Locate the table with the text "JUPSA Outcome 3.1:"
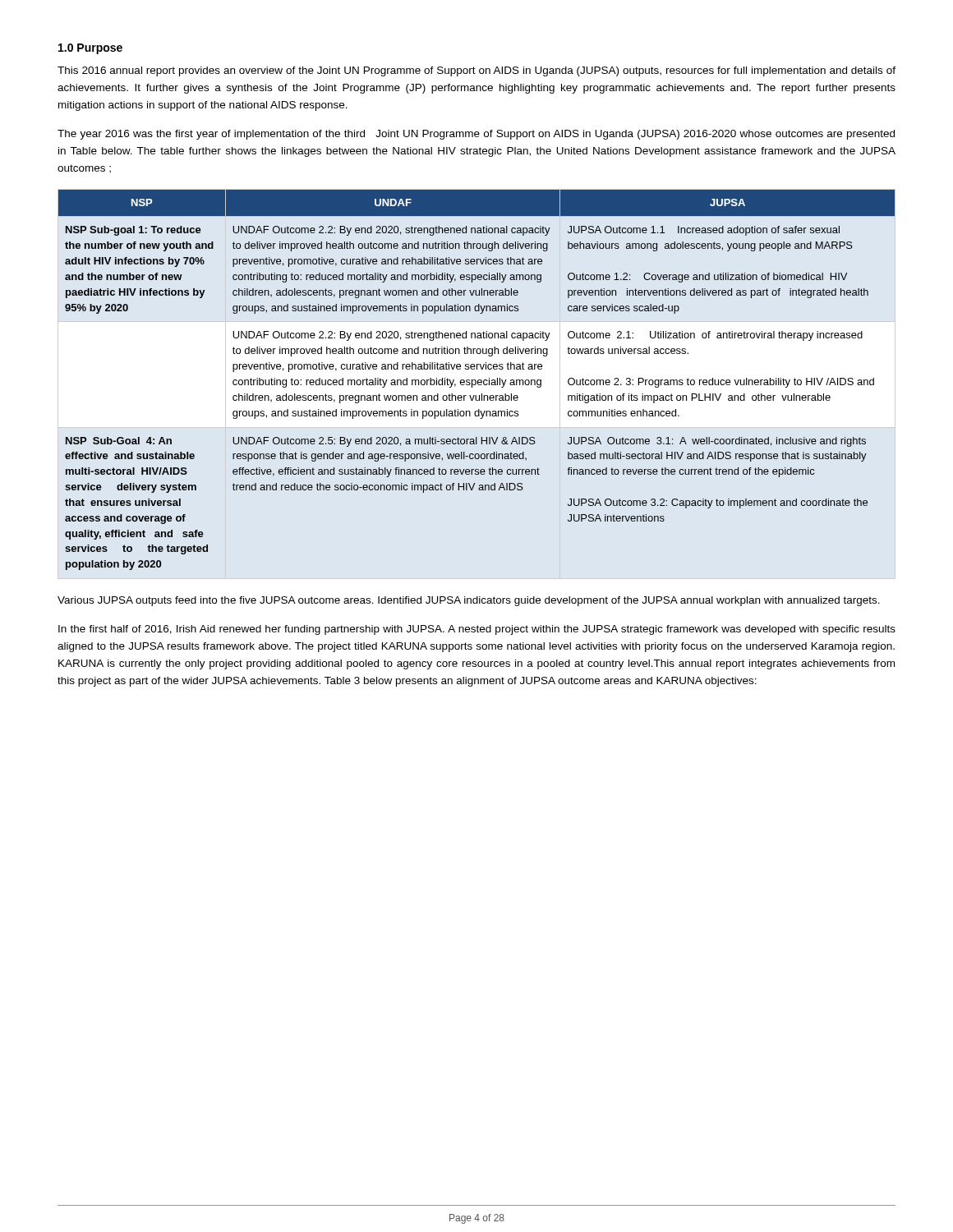The height and width of the screenshot is (1232, 953). tap(476, 384)
